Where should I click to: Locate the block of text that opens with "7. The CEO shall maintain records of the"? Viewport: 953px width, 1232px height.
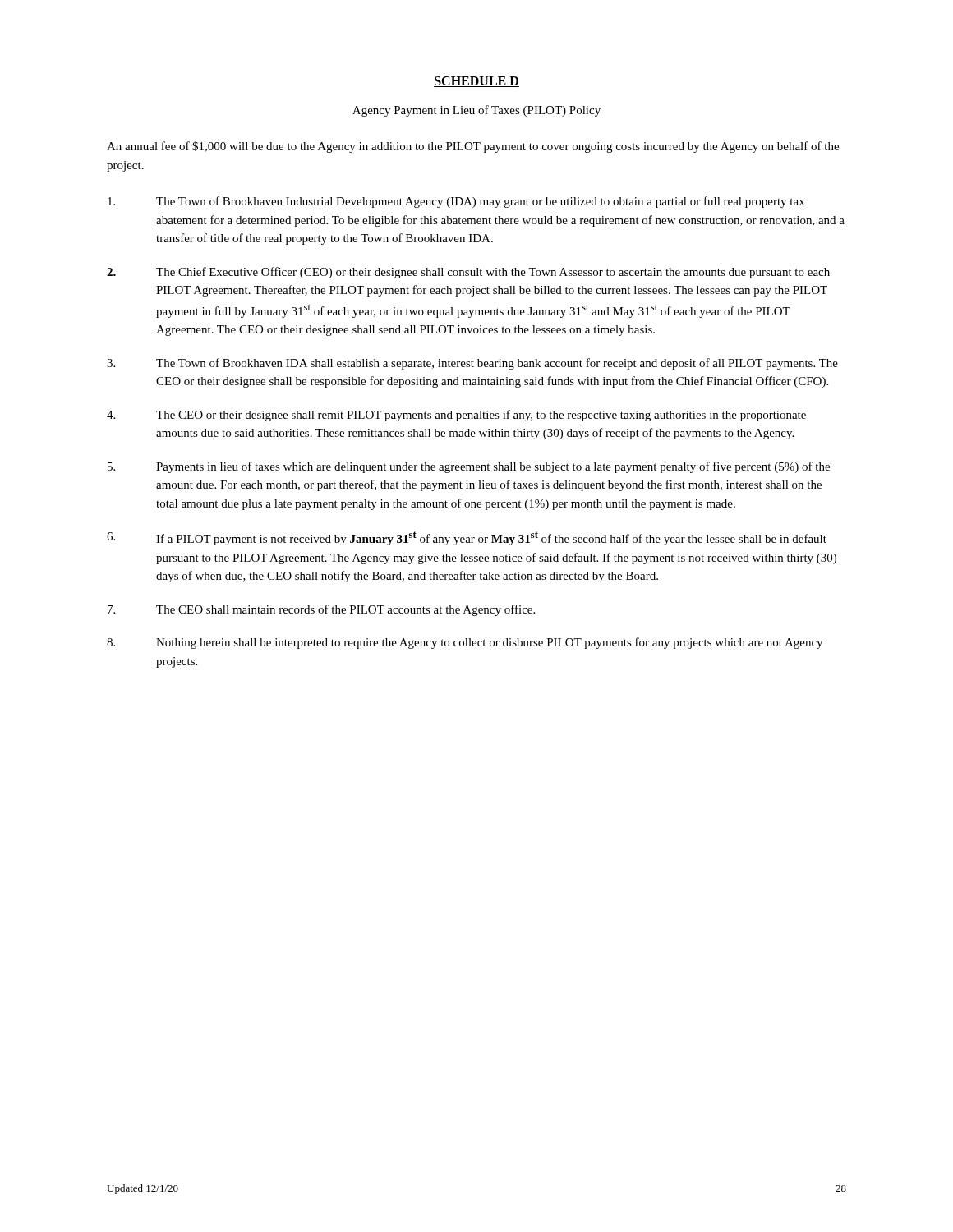point(476,609)
